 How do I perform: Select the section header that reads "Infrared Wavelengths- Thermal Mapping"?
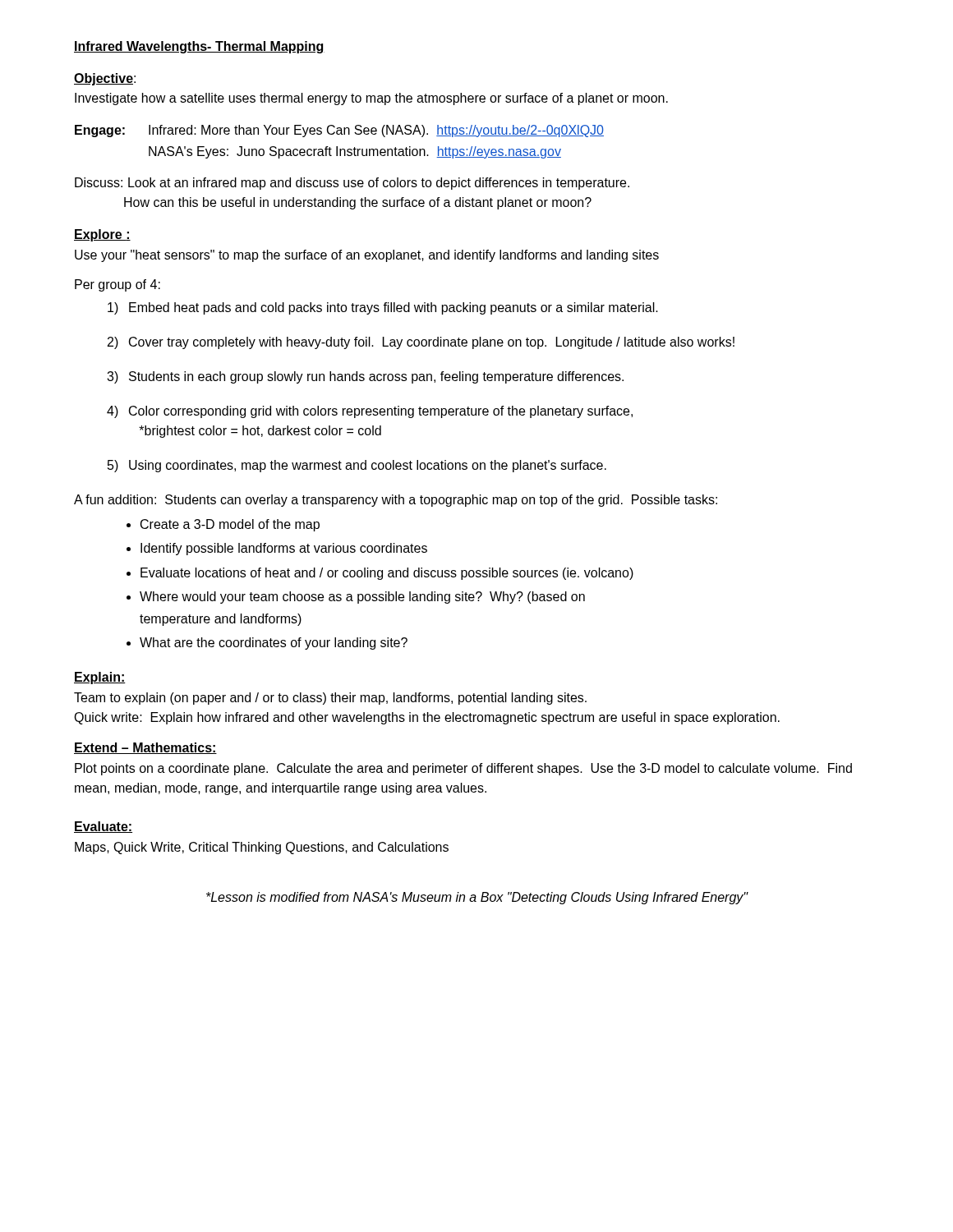pyautogui.click(x=199, y=46)
